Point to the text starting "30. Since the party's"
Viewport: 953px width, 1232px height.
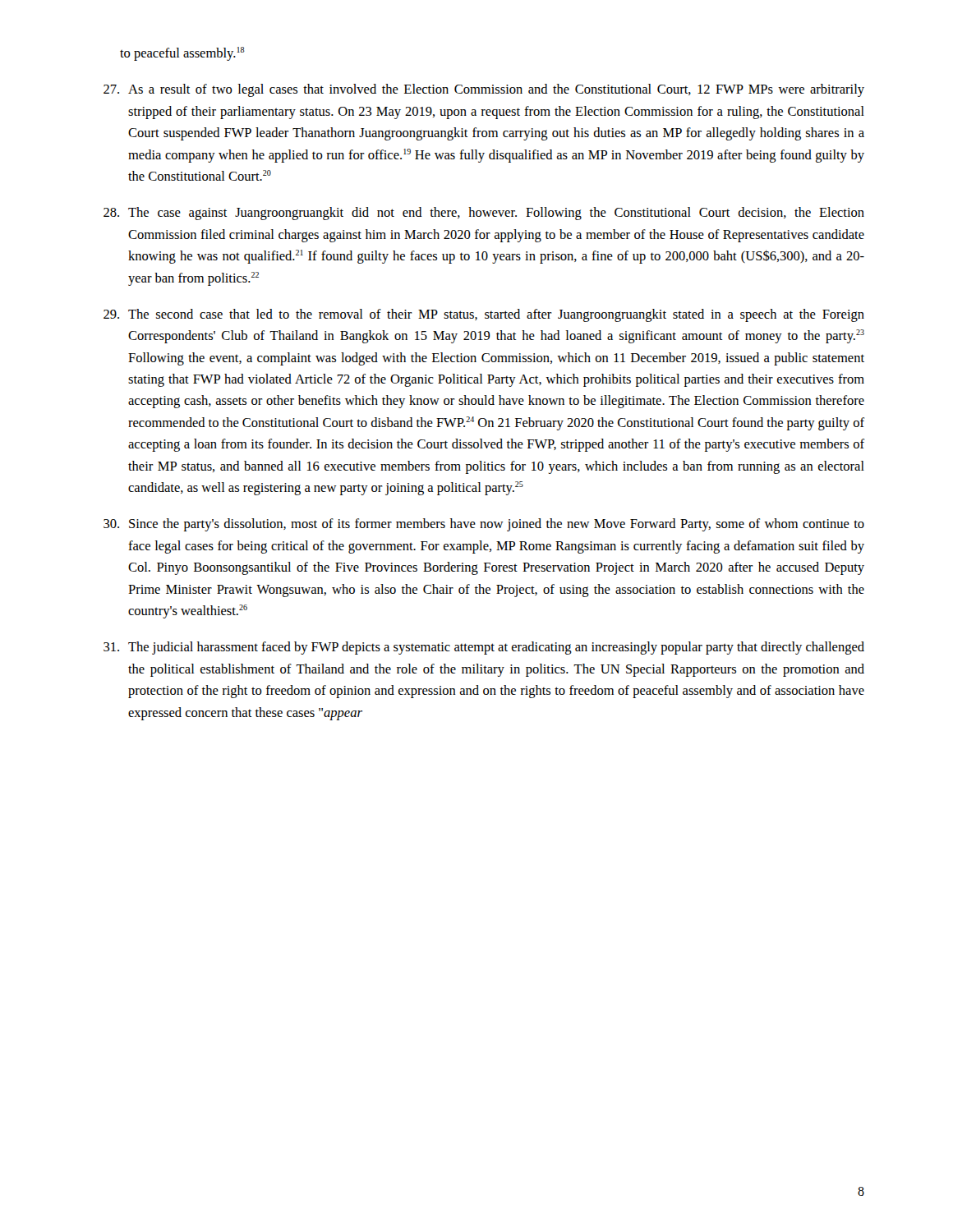click(x=476, y=568)
